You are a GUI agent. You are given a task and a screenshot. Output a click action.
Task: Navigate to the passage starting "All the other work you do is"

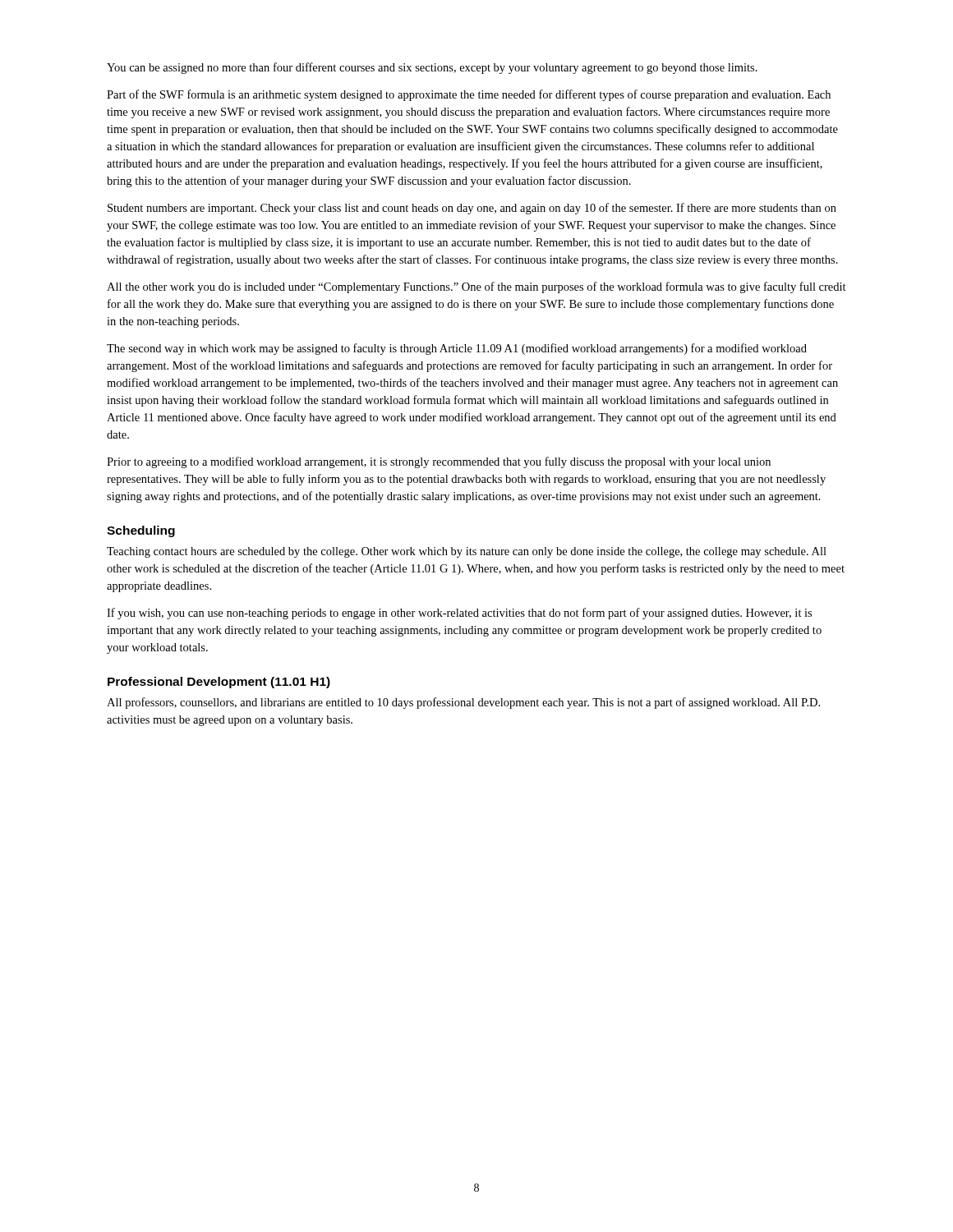pos(476,304)
